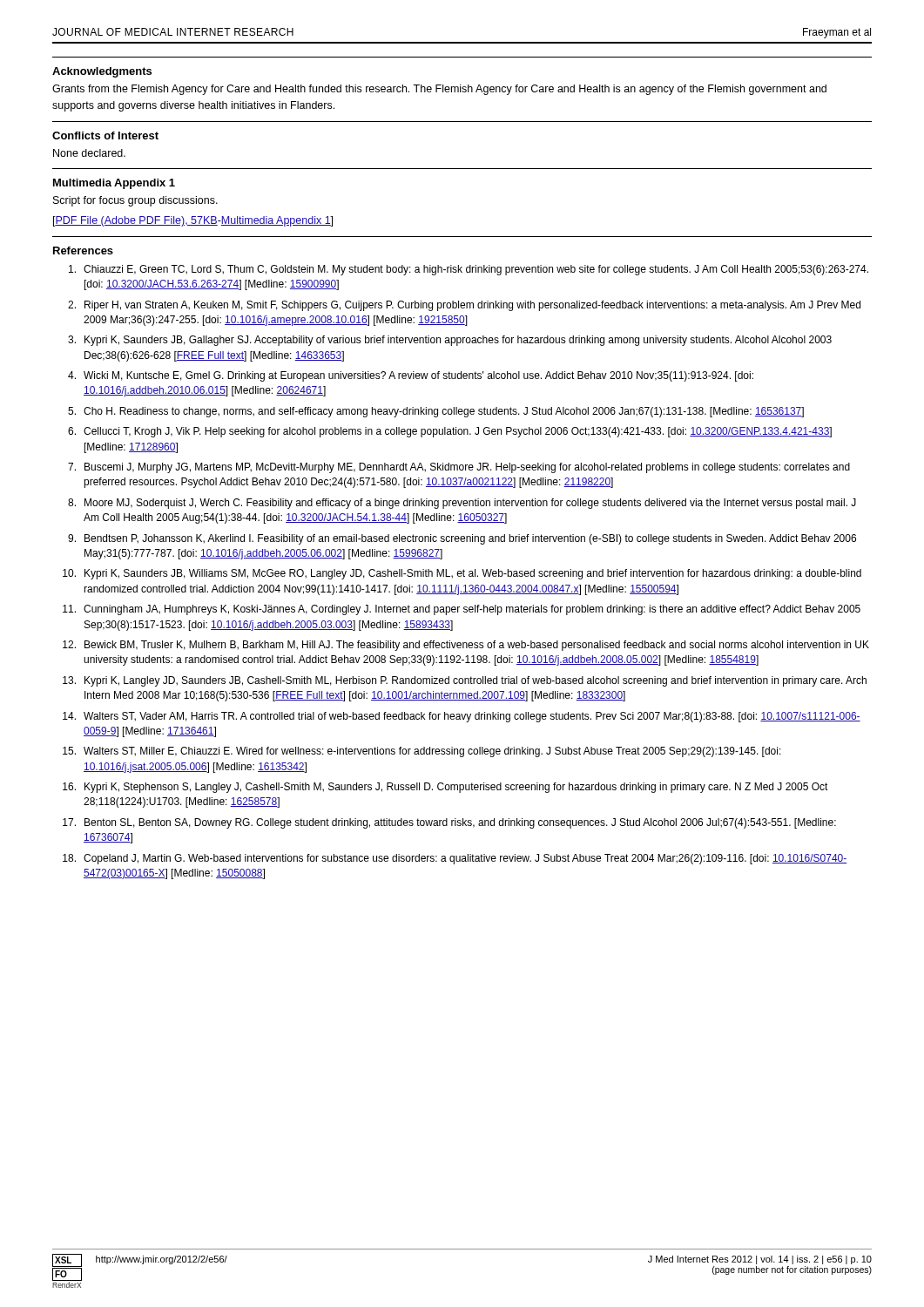This screenshot has height=1307, width=924.
Task: Select the passage starting "[PDF File (Adobe PDF File), 57KB-Multimedia"
Action: [193, 220]
